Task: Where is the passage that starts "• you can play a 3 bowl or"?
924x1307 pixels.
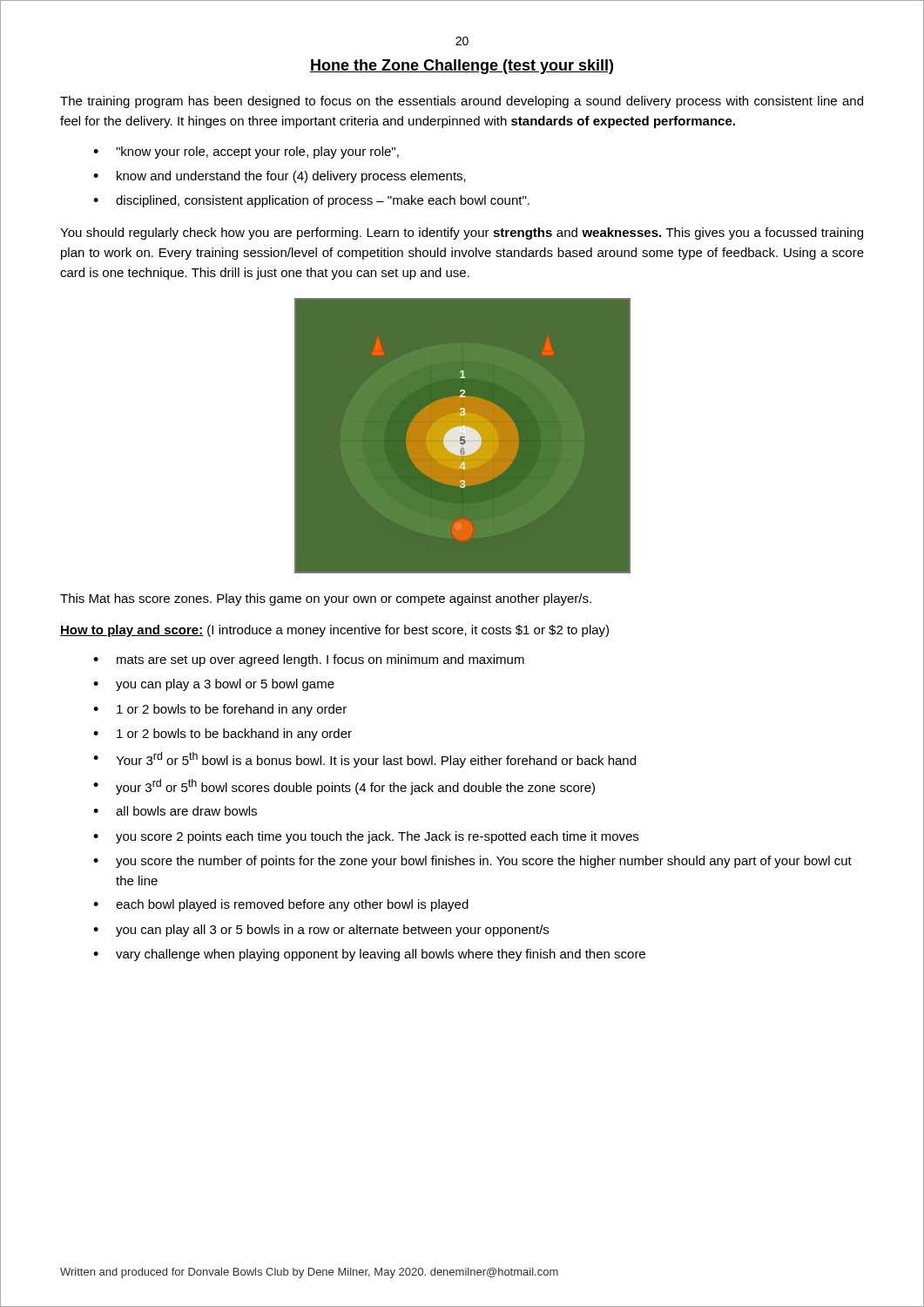Action: [x=214, y=685]
